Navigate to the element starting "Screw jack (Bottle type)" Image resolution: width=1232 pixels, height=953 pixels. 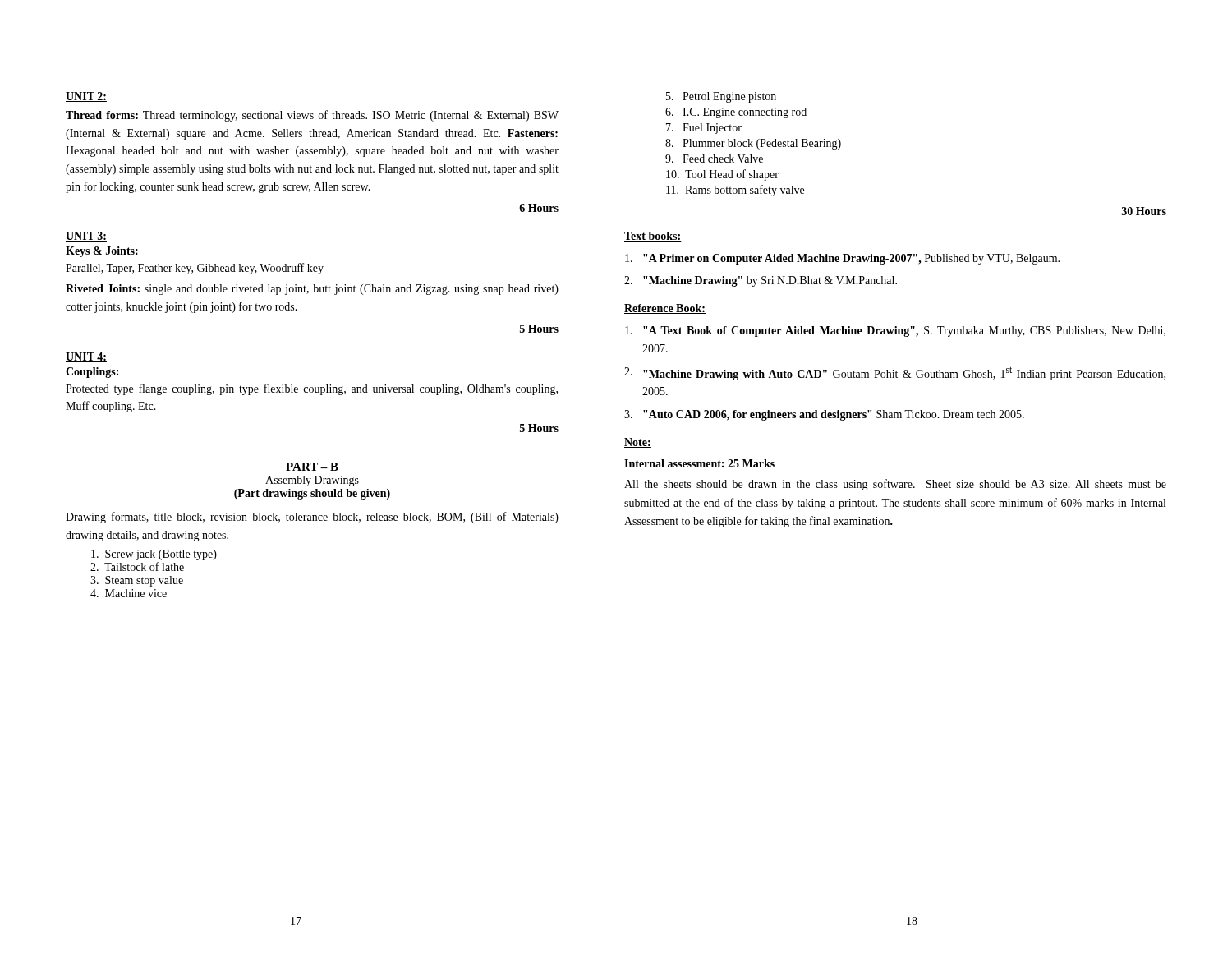154,554
